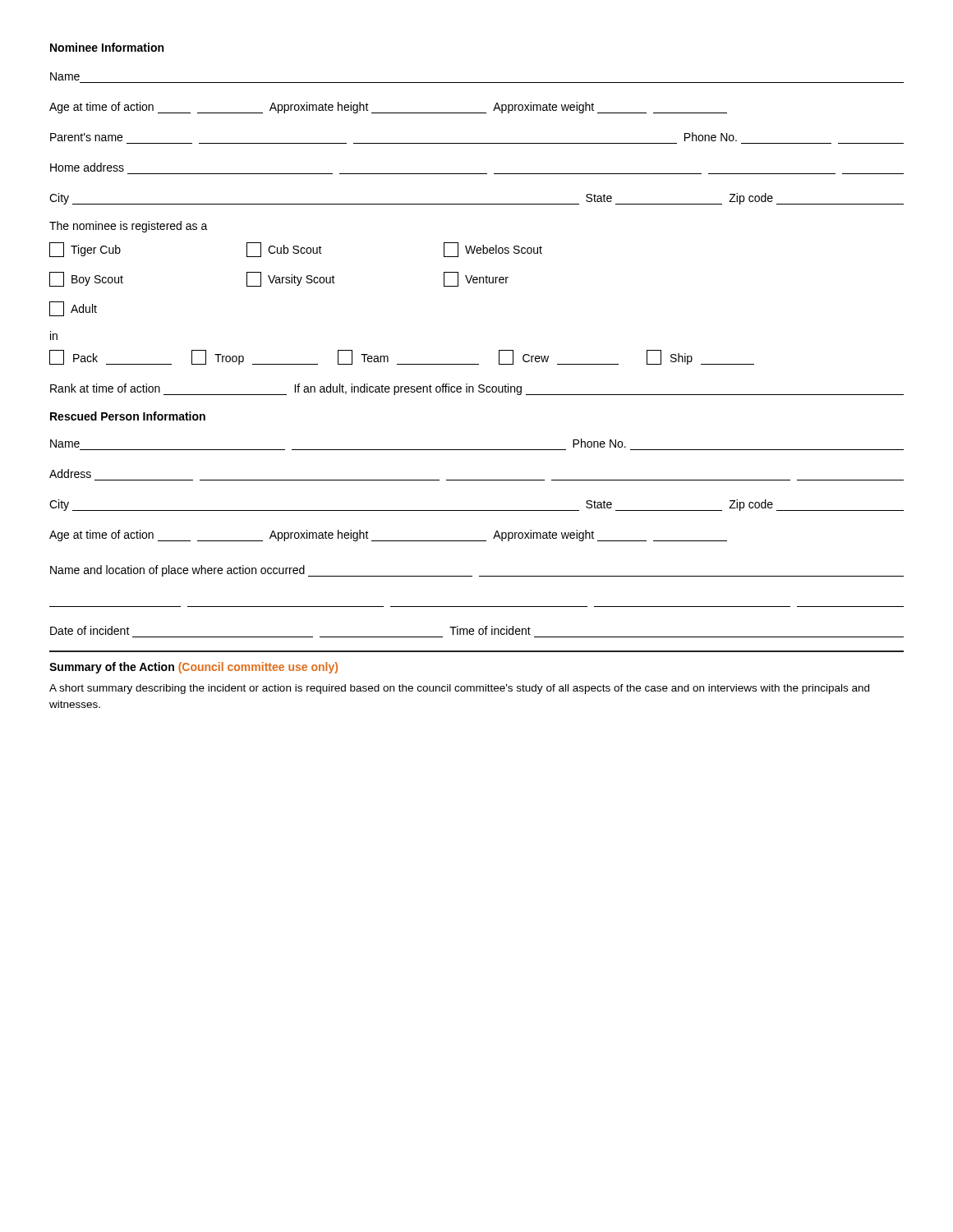Click where it says "Nominee Information"
Screen dimensions: 1232x953
click(107, 48)
